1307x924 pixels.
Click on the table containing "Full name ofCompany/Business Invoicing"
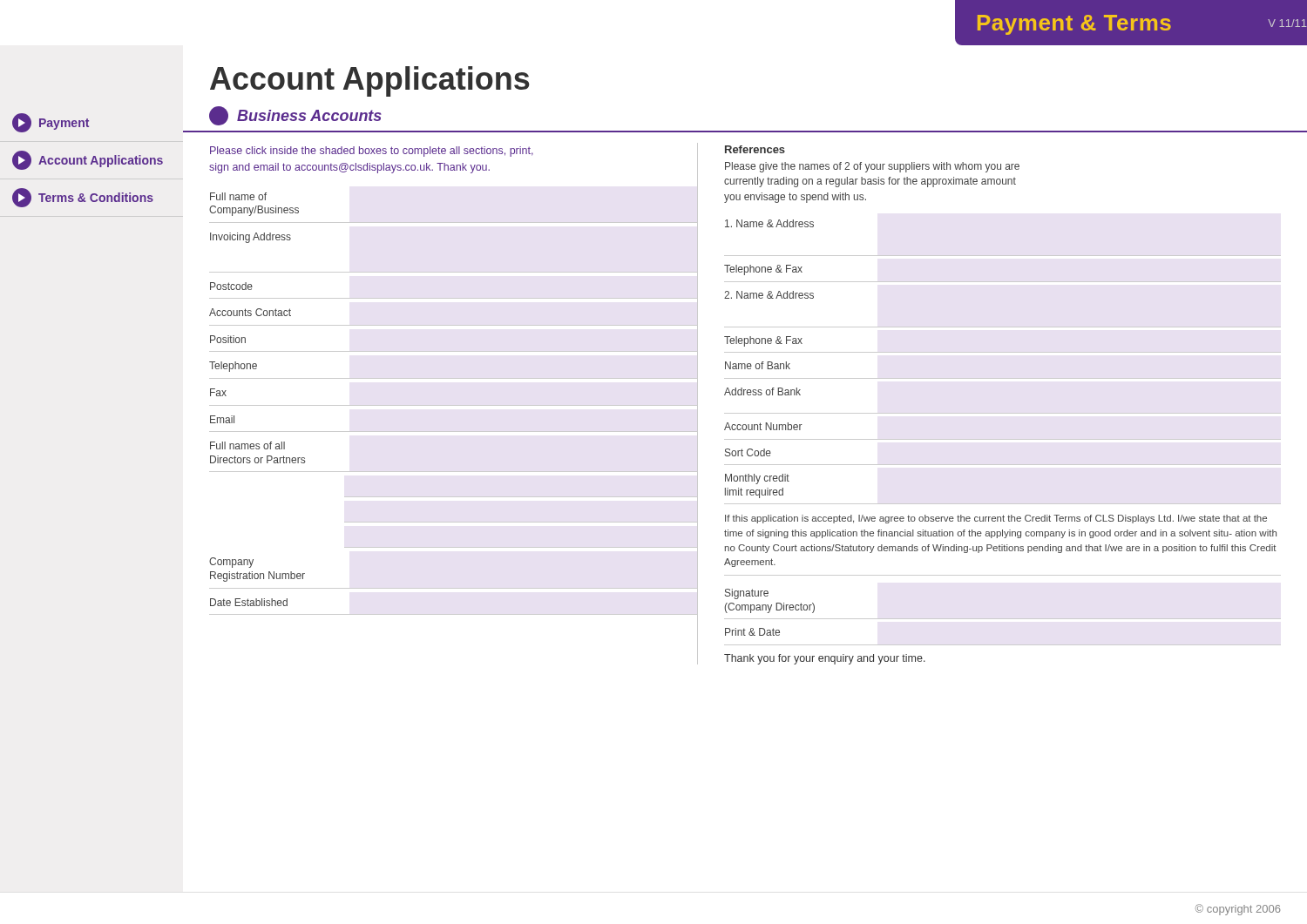(453, 400)
